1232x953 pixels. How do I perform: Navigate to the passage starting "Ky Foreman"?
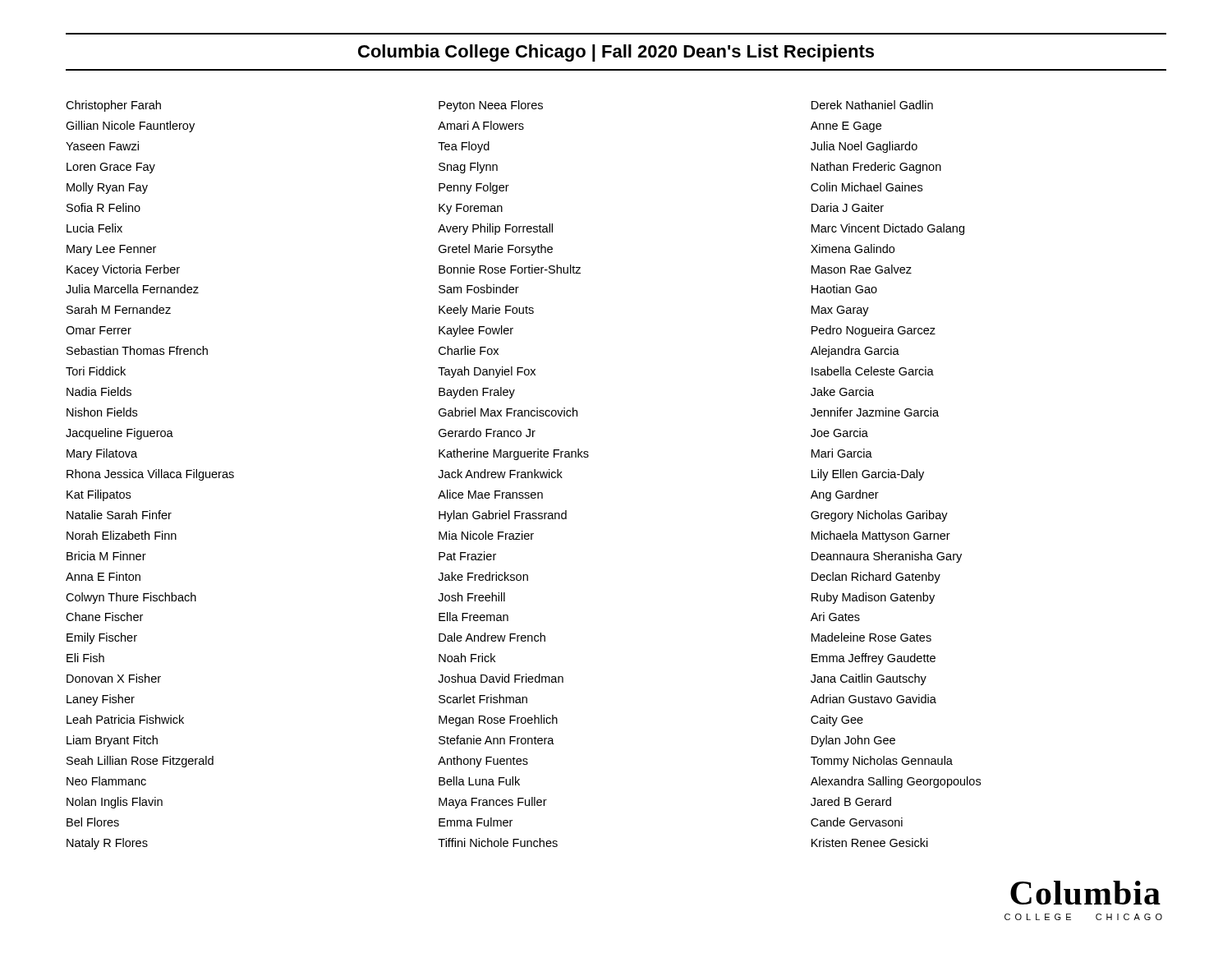pyautogui.click(x=471, y=208)
